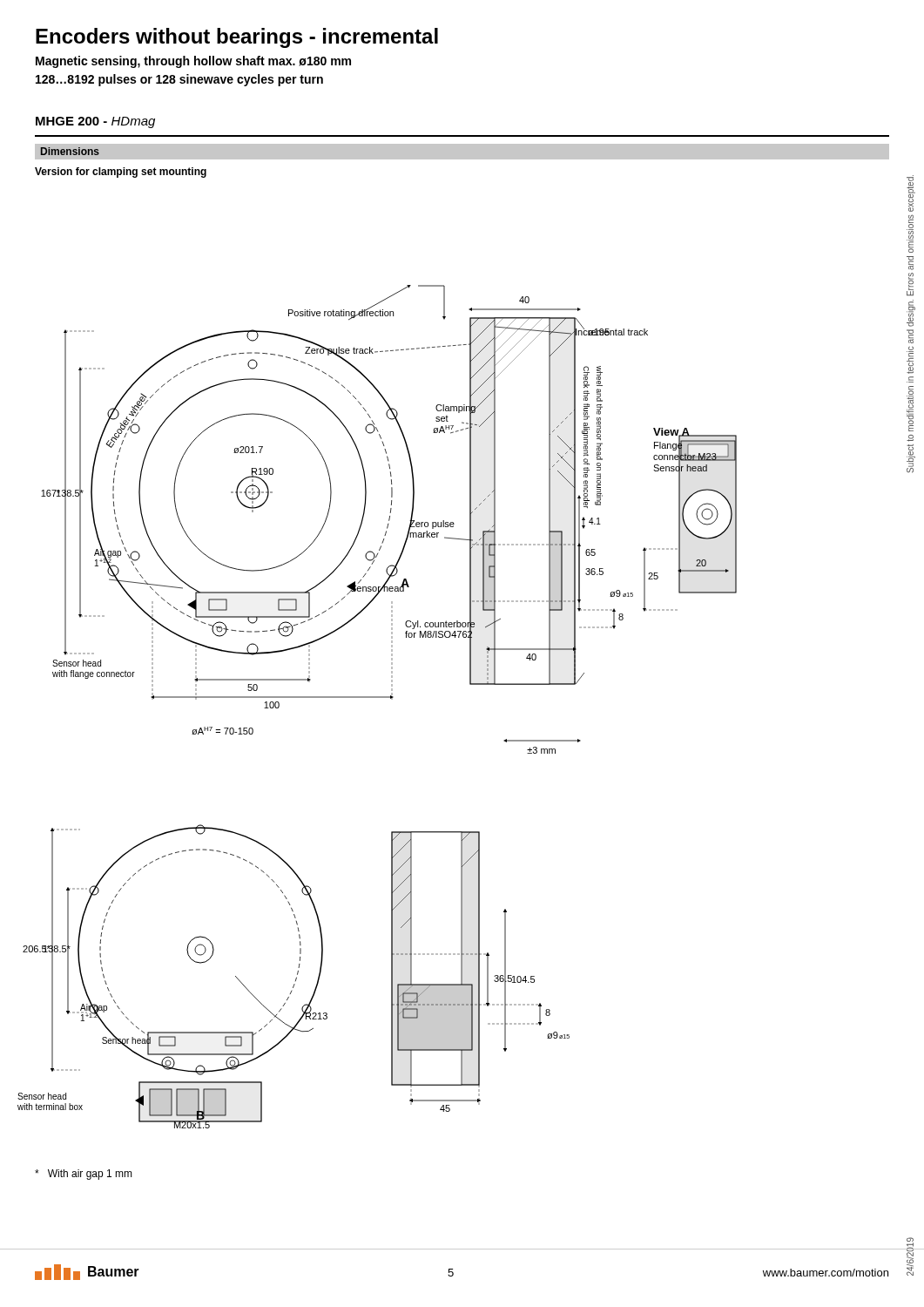Locate the title
Viewport: 924px width, 1307px height.
coord(237,36)
